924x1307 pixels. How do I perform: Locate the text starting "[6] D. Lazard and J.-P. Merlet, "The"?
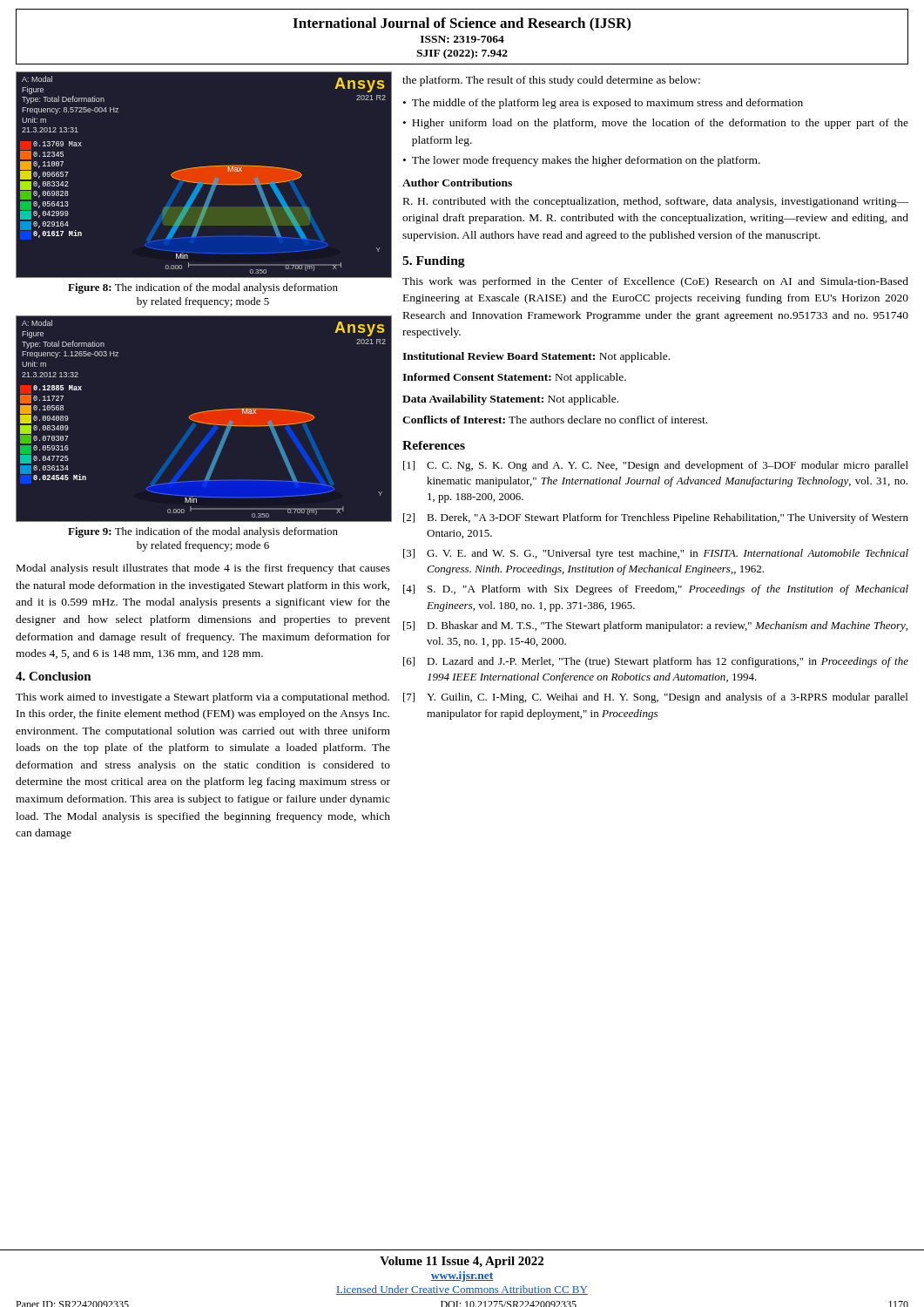pyautogui.click(x=655, y=669)
